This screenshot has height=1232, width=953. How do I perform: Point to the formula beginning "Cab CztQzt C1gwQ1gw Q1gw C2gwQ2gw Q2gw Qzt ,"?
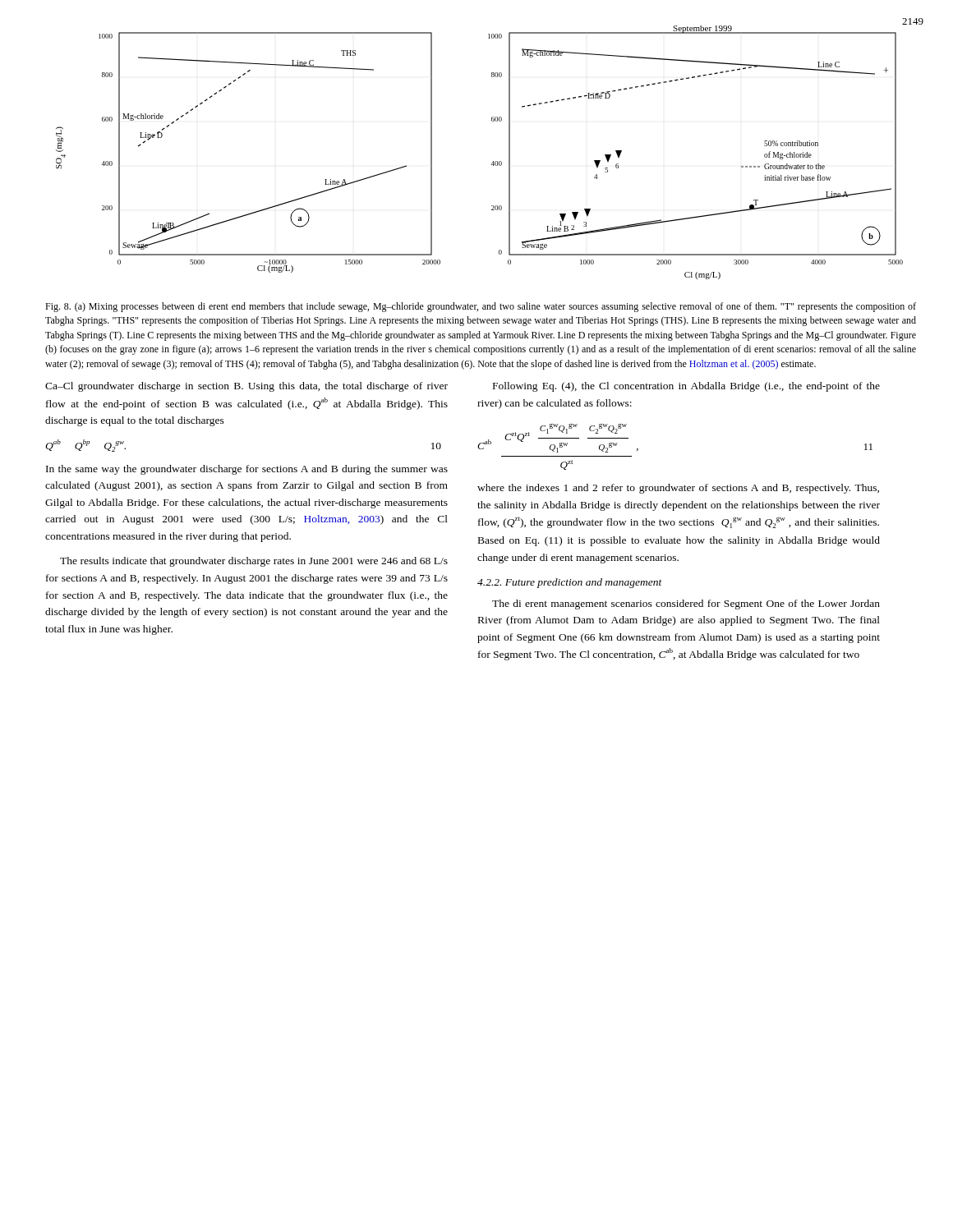558,438
